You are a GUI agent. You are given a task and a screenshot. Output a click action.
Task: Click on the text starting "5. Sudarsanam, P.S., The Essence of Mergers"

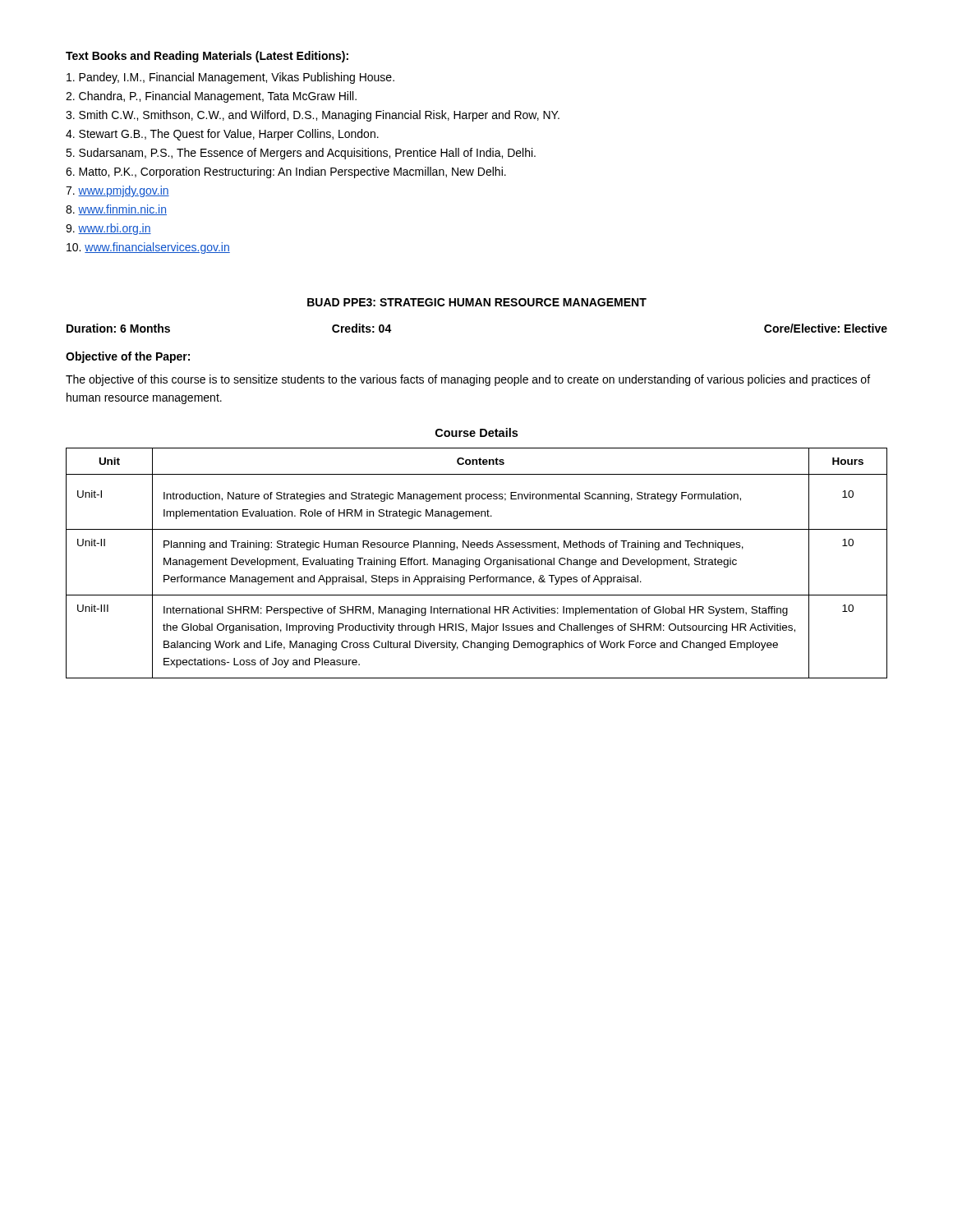pos(301,153)
